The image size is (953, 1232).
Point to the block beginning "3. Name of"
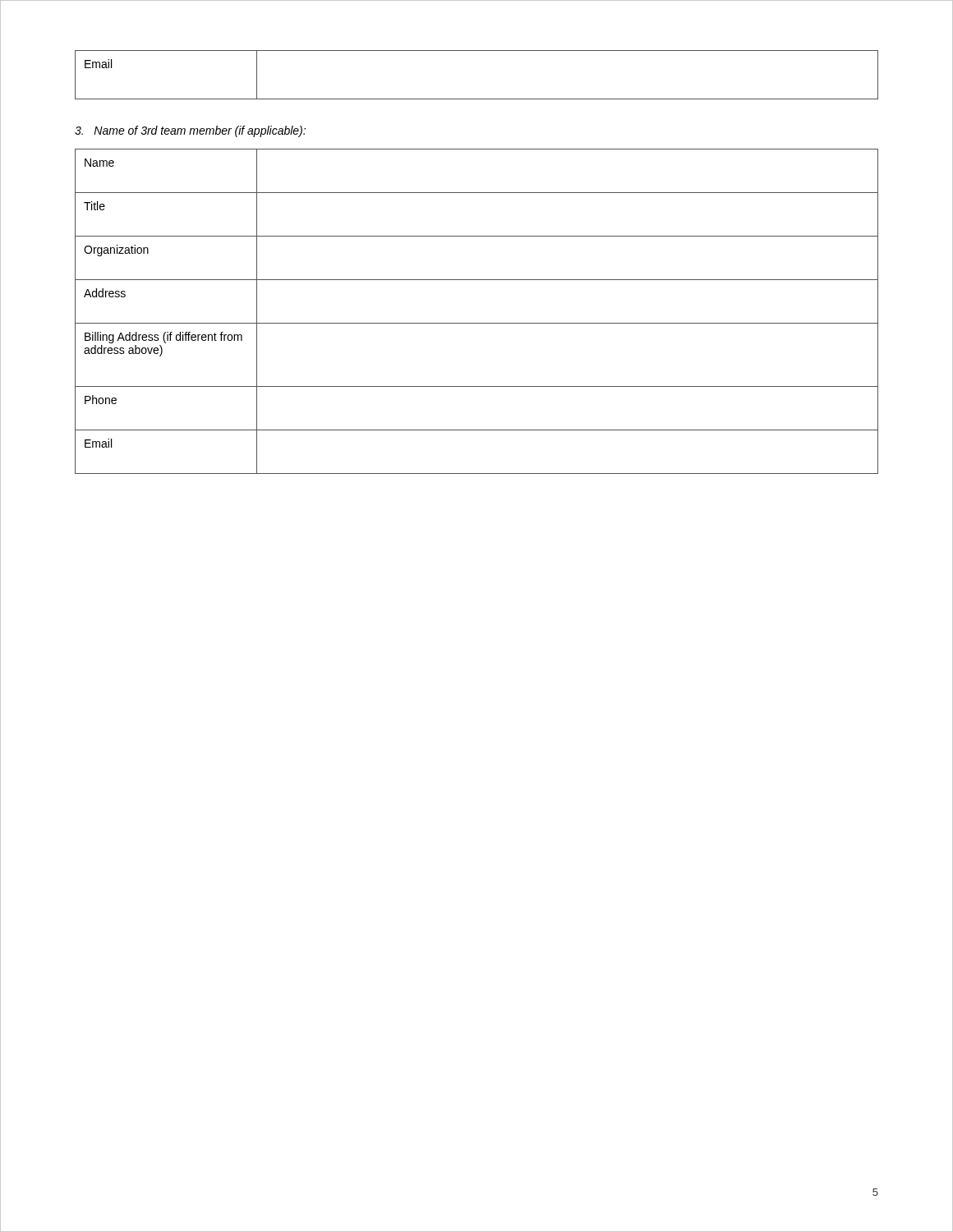190,131
